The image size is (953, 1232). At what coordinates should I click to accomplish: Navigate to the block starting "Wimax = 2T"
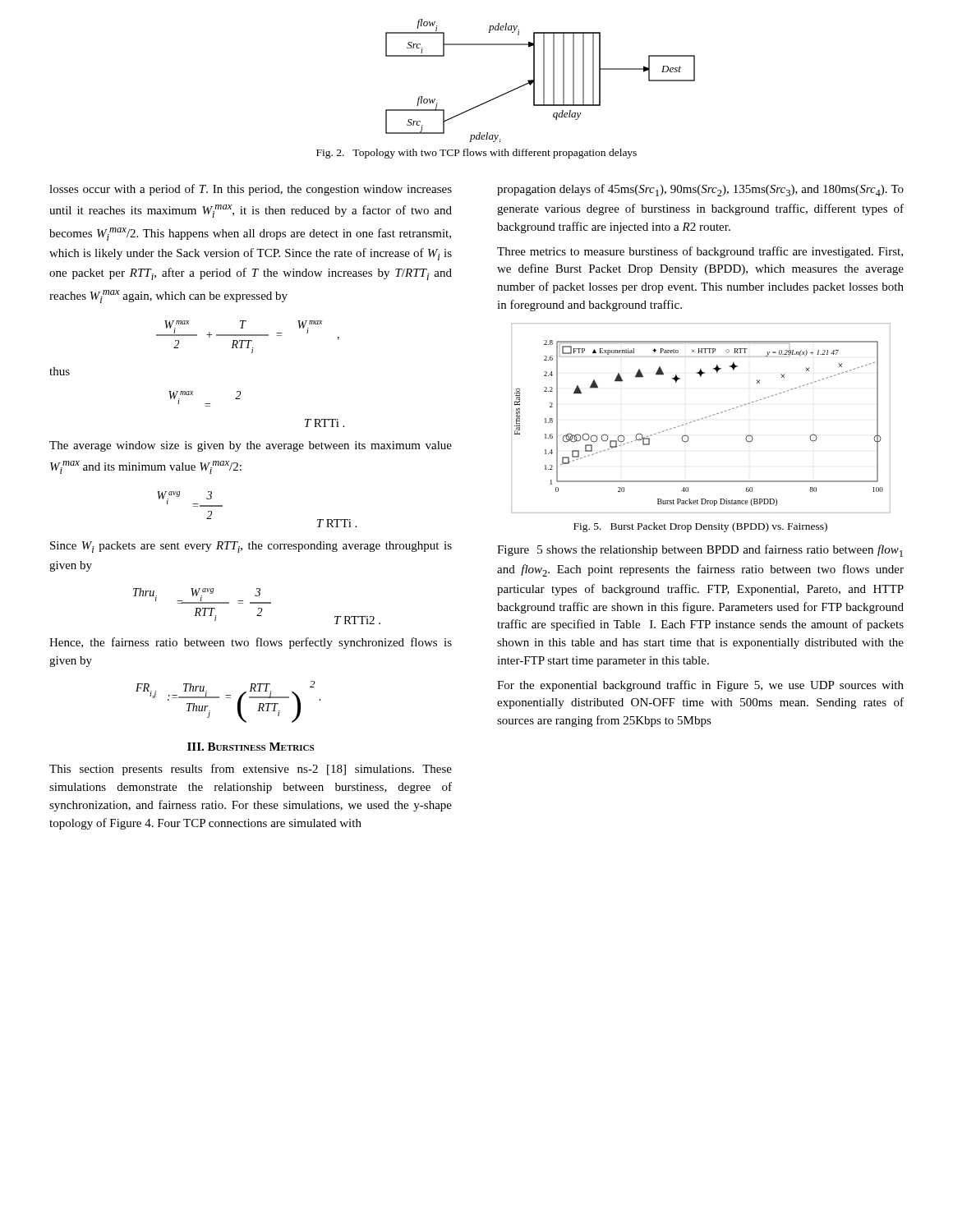pos(180,399)
